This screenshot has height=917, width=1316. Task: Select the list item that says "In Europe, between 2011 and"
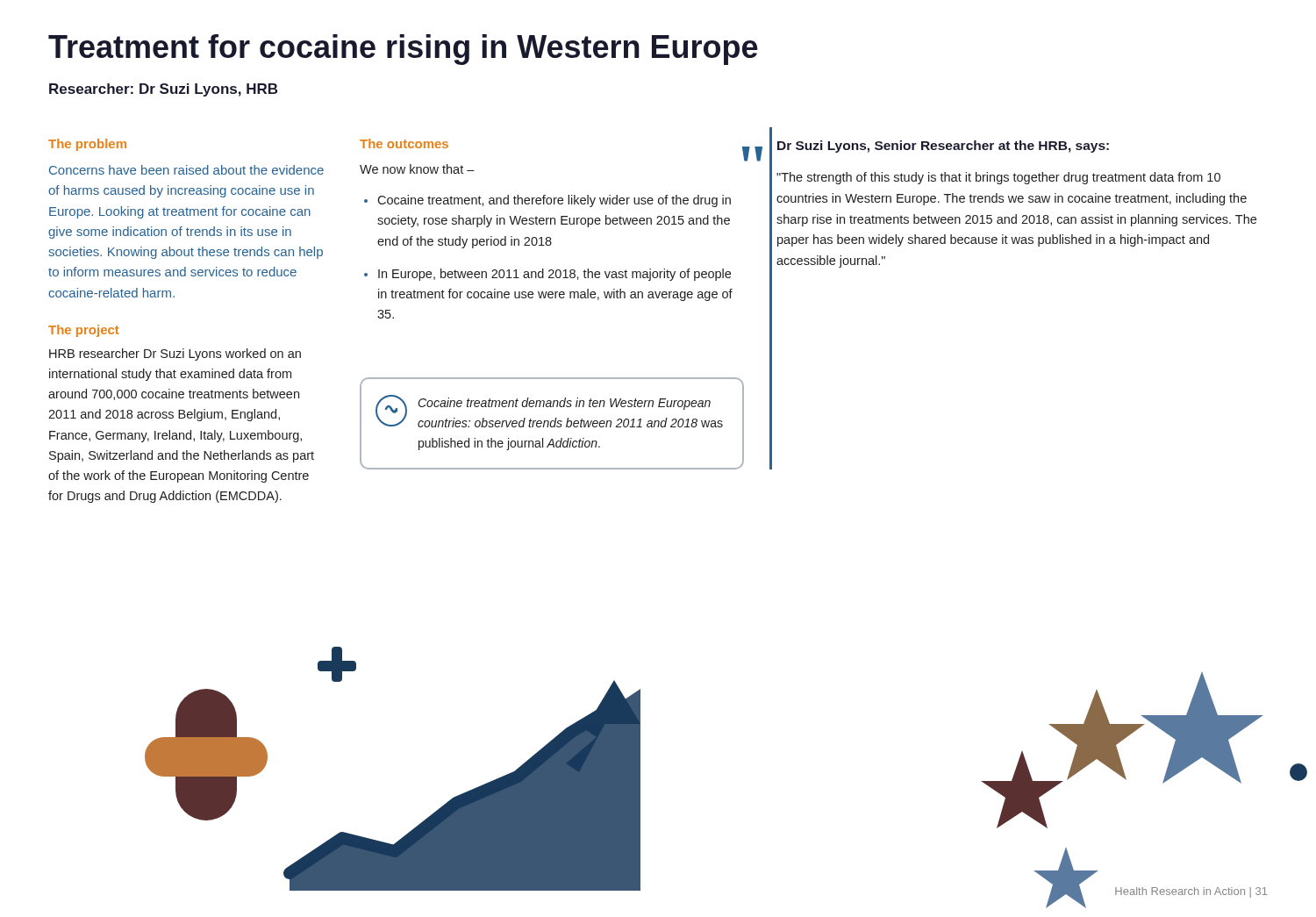[555, 294]
